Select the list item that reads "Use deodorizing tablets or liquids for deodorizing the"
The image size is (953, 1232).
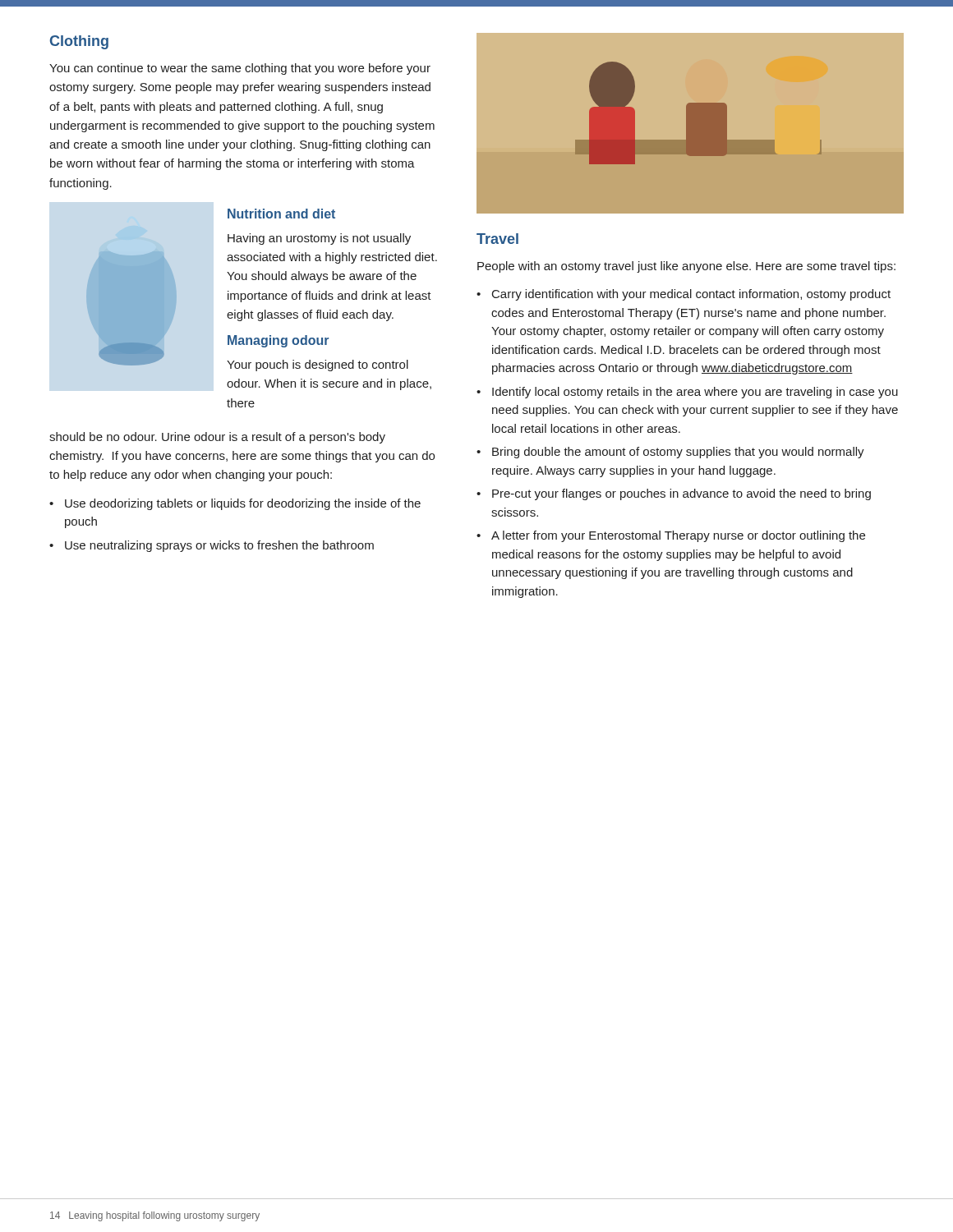pos(243,512)
